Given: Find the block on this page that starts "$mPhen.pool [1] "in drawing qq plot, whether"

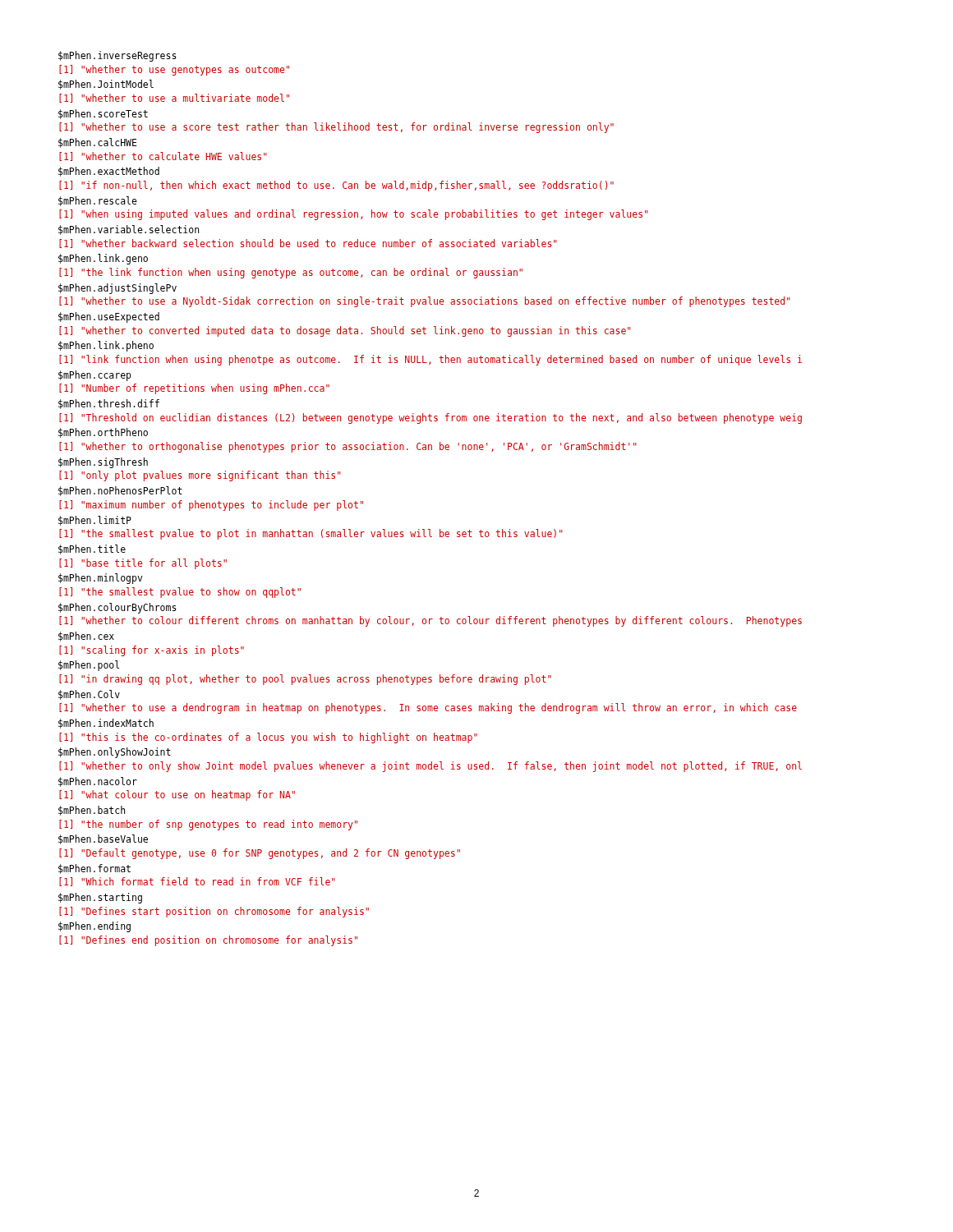Looking at the screenshot, I should tap(305, 672).
